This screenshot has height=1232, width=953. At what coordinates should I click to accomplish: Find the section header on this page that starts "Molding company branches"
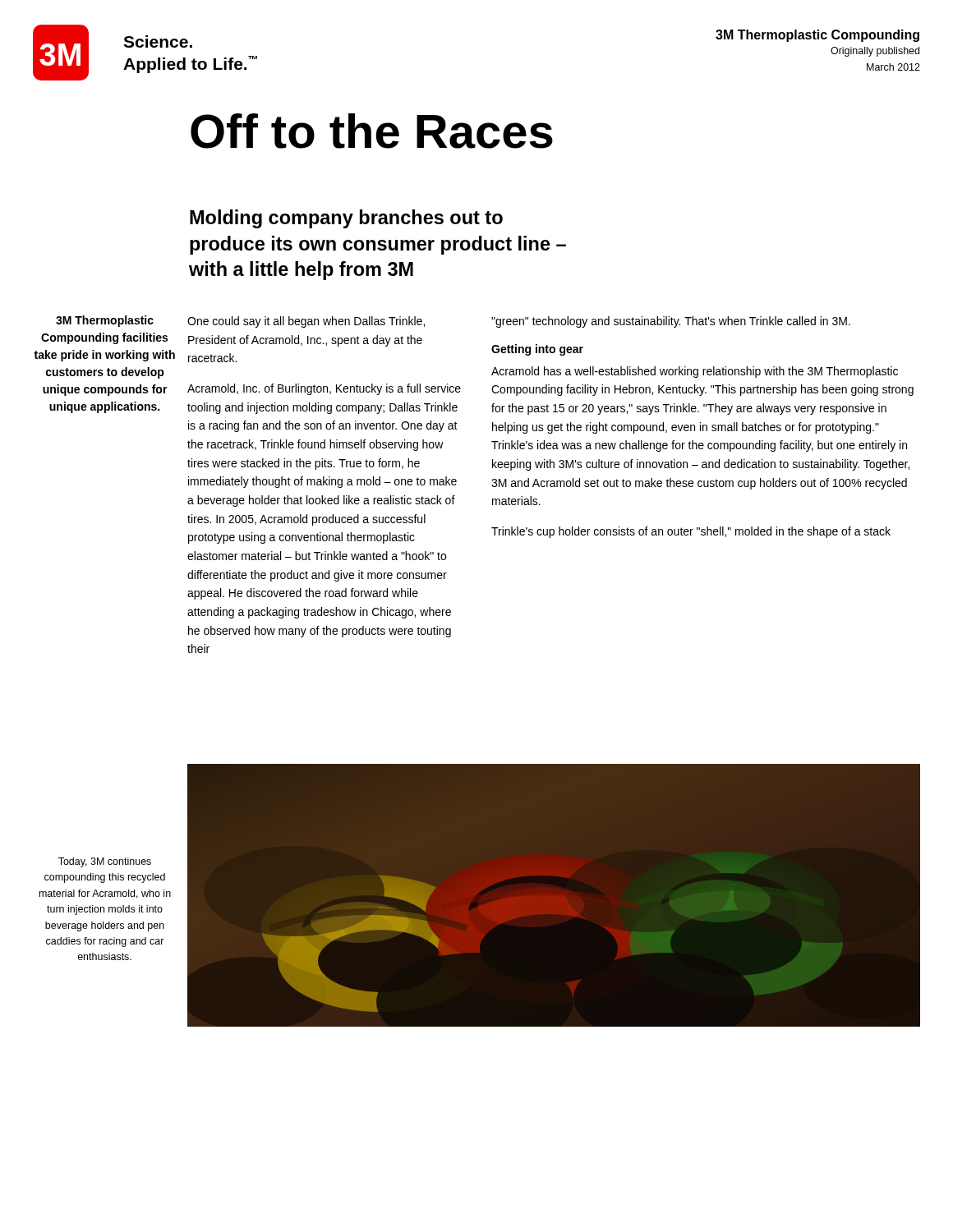(x=555, y=244)
